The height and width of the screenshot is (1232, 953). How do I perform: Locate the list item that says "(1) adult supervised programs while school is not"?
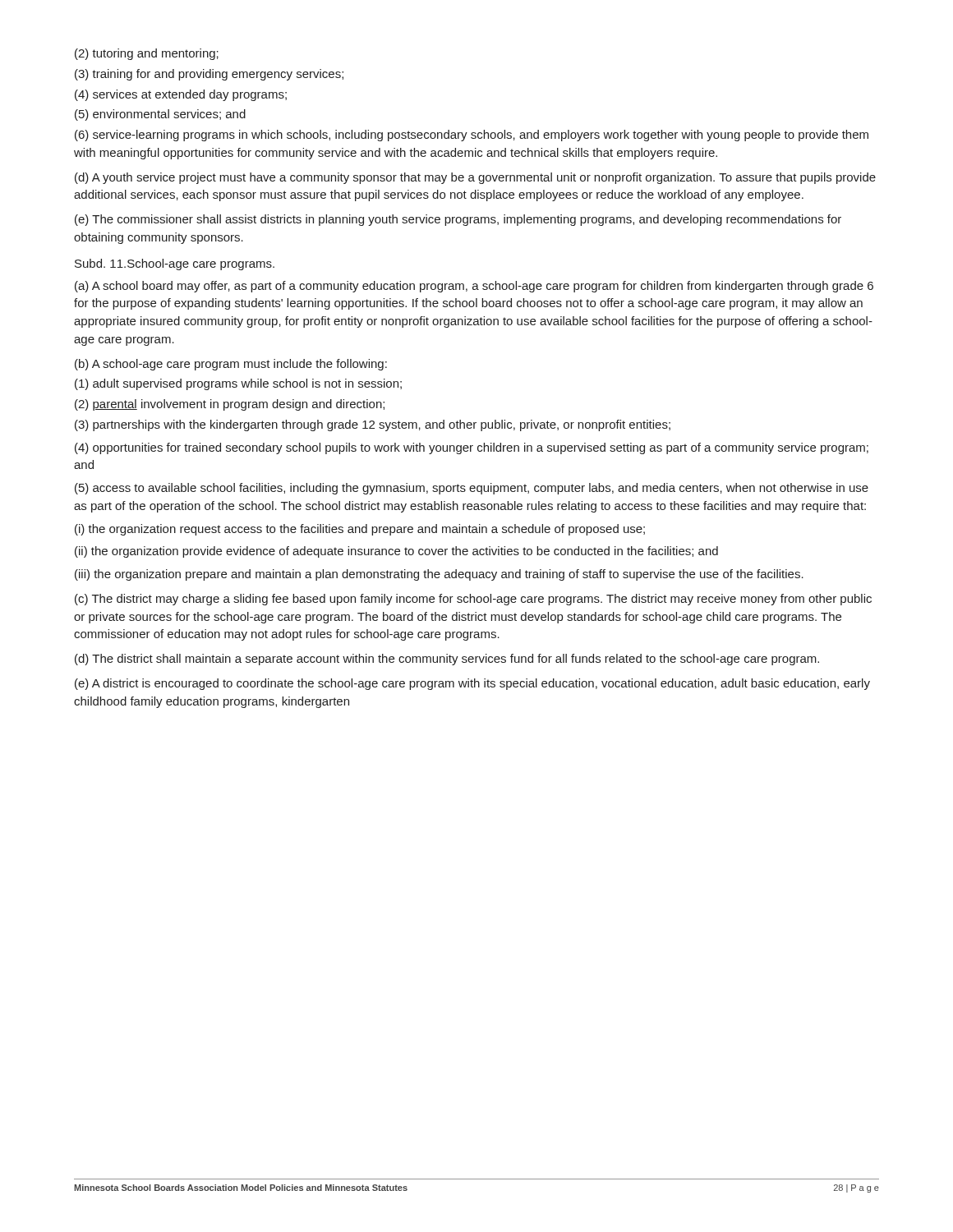coord(238,383)
